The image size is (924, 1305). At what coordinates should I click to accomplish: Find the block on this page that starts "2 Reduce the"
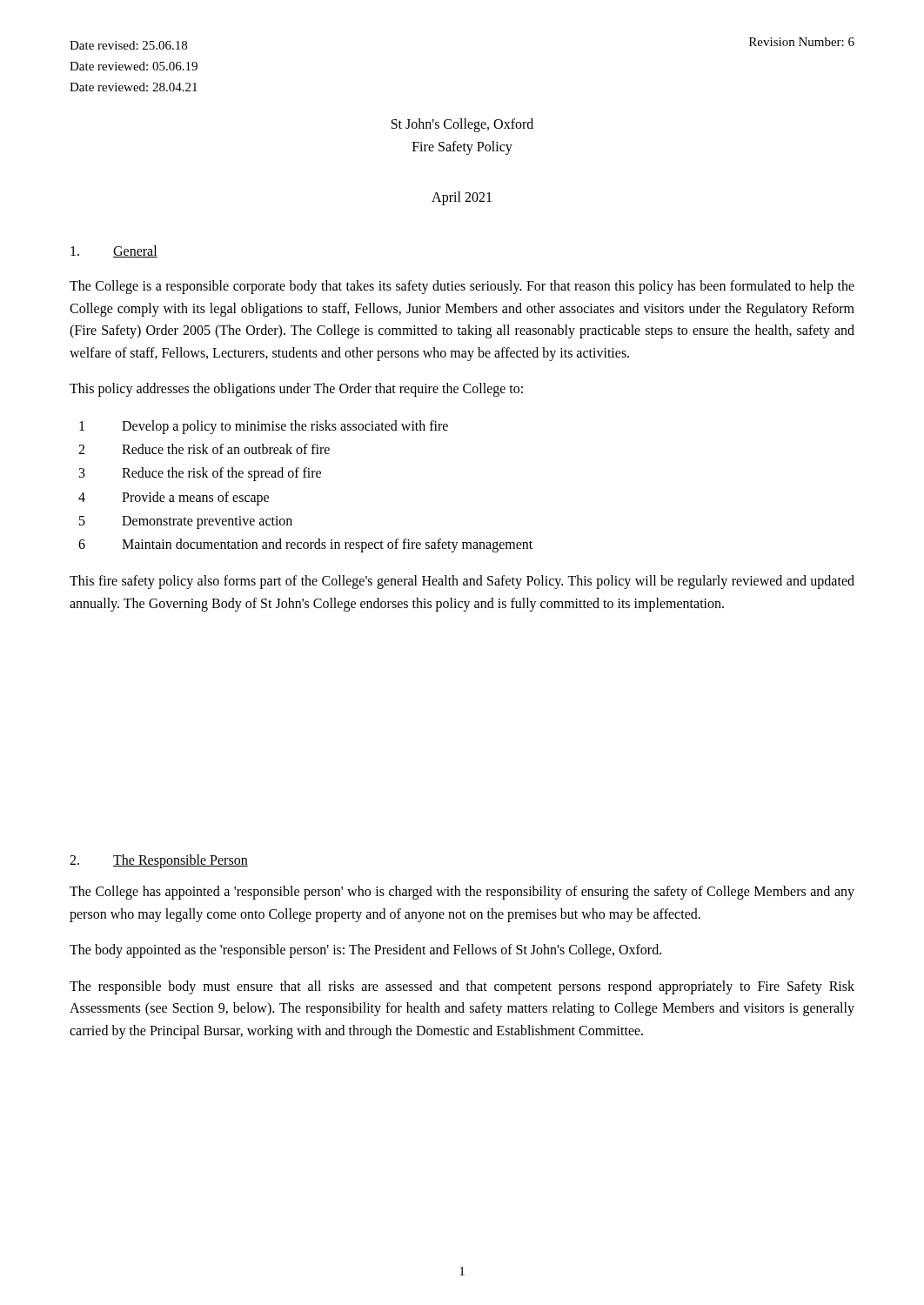[204, 449]
